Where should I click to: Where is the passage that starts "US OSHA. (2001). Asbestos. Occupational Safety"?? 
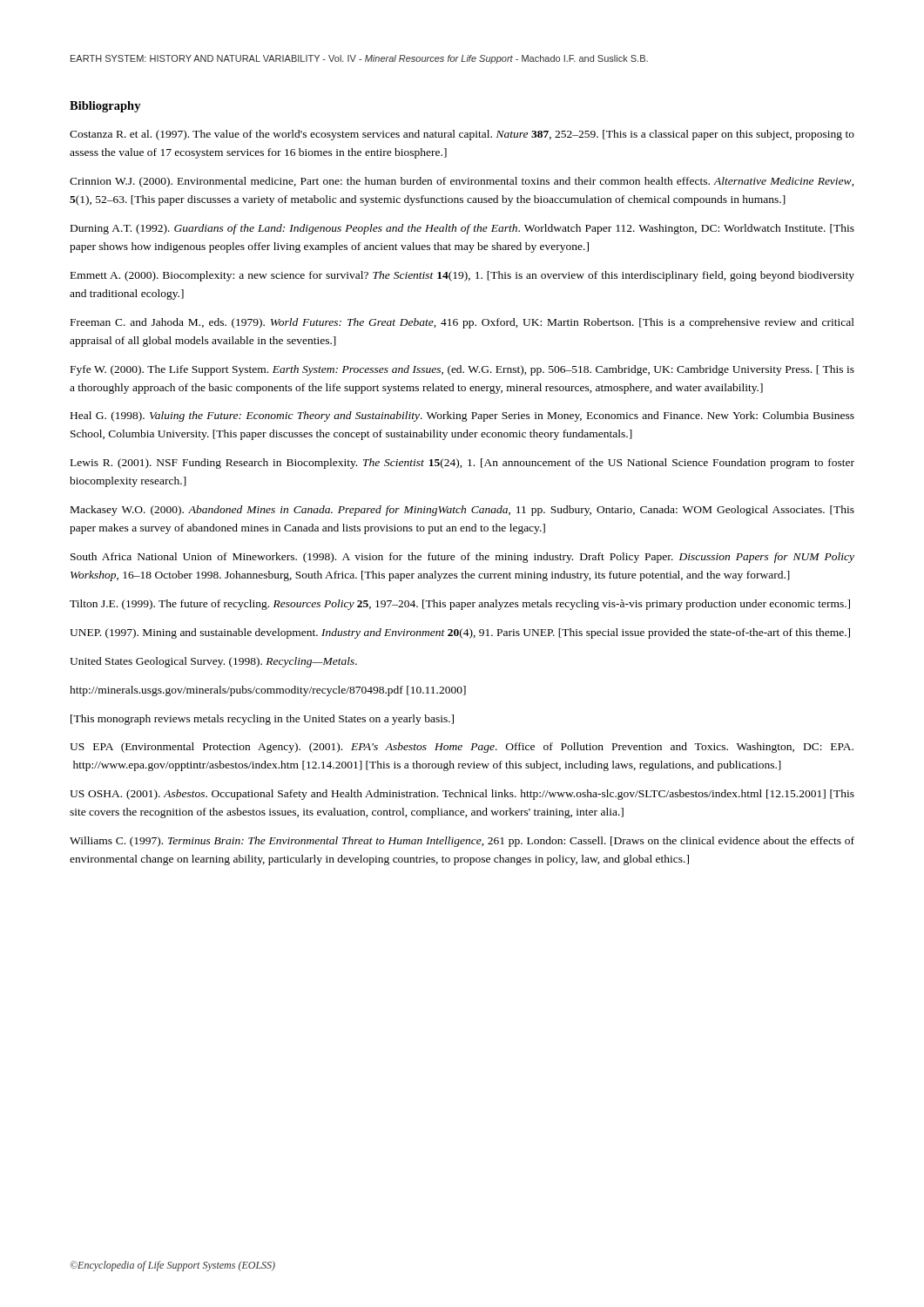(x=462, y=803)
